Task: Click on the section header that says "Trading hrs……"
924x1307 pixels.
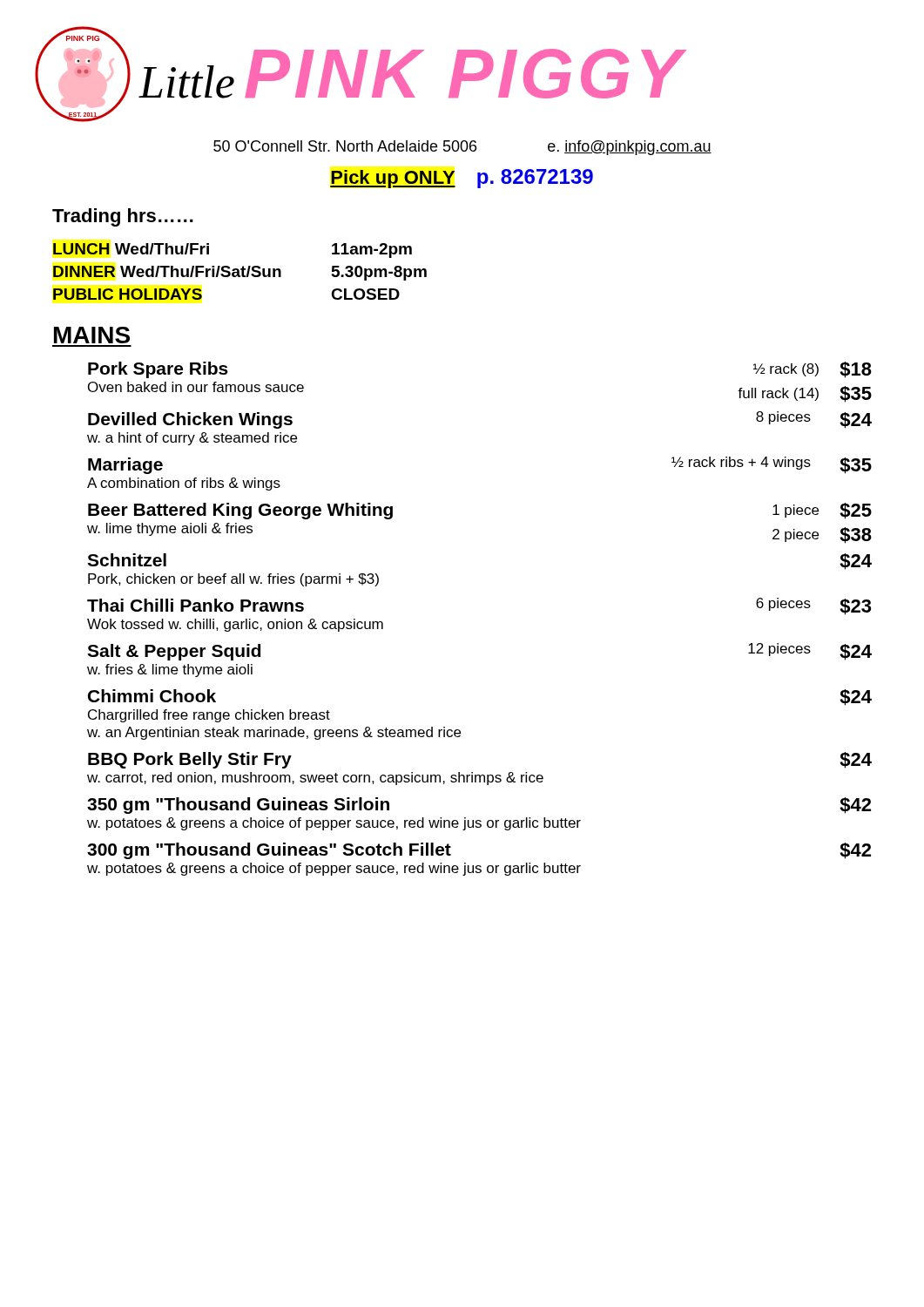Action: [x=124, y=216]
